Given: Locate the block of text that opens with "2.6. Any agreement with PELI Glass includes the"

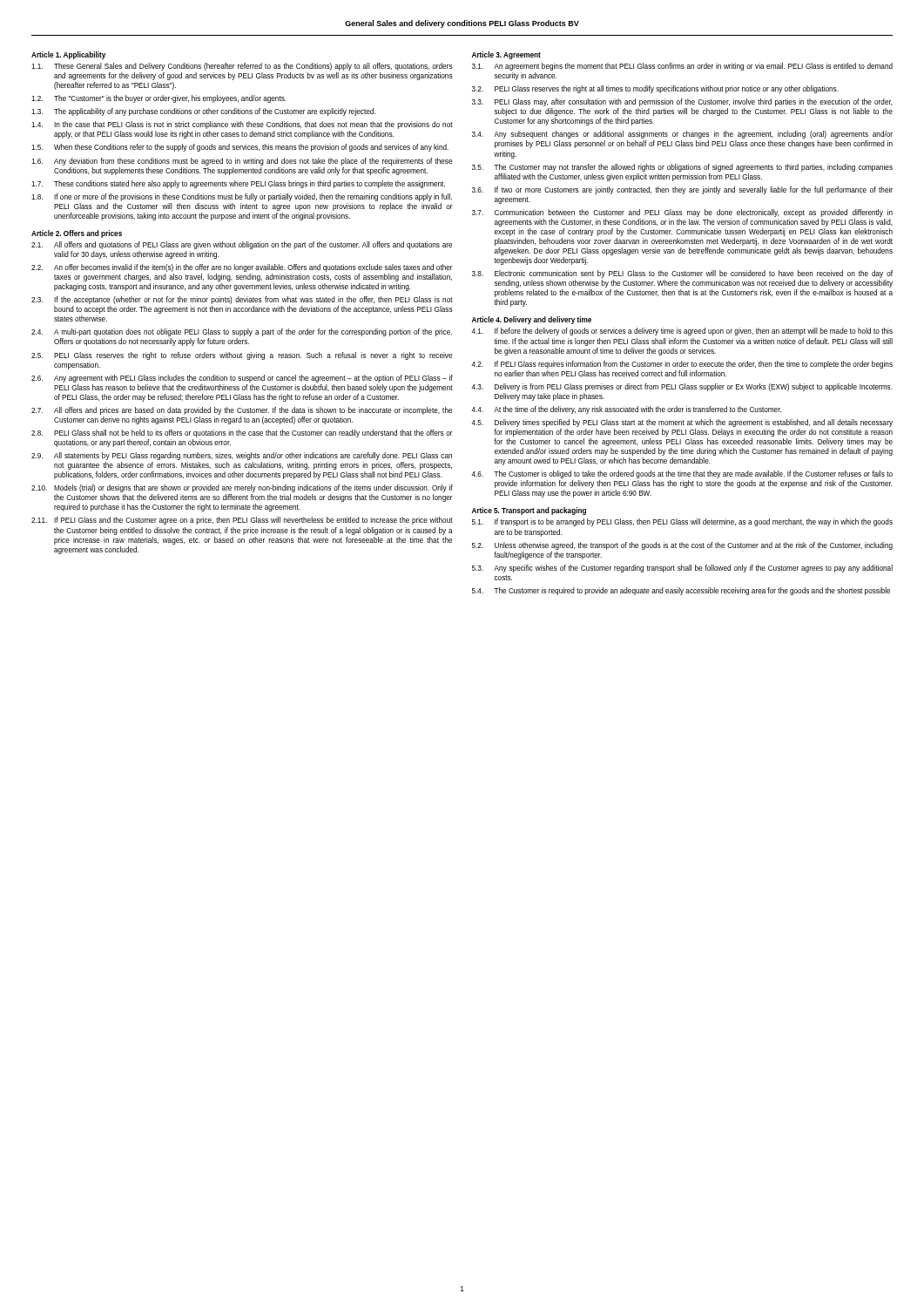Looking at the screenshot, I should point(242,388).
